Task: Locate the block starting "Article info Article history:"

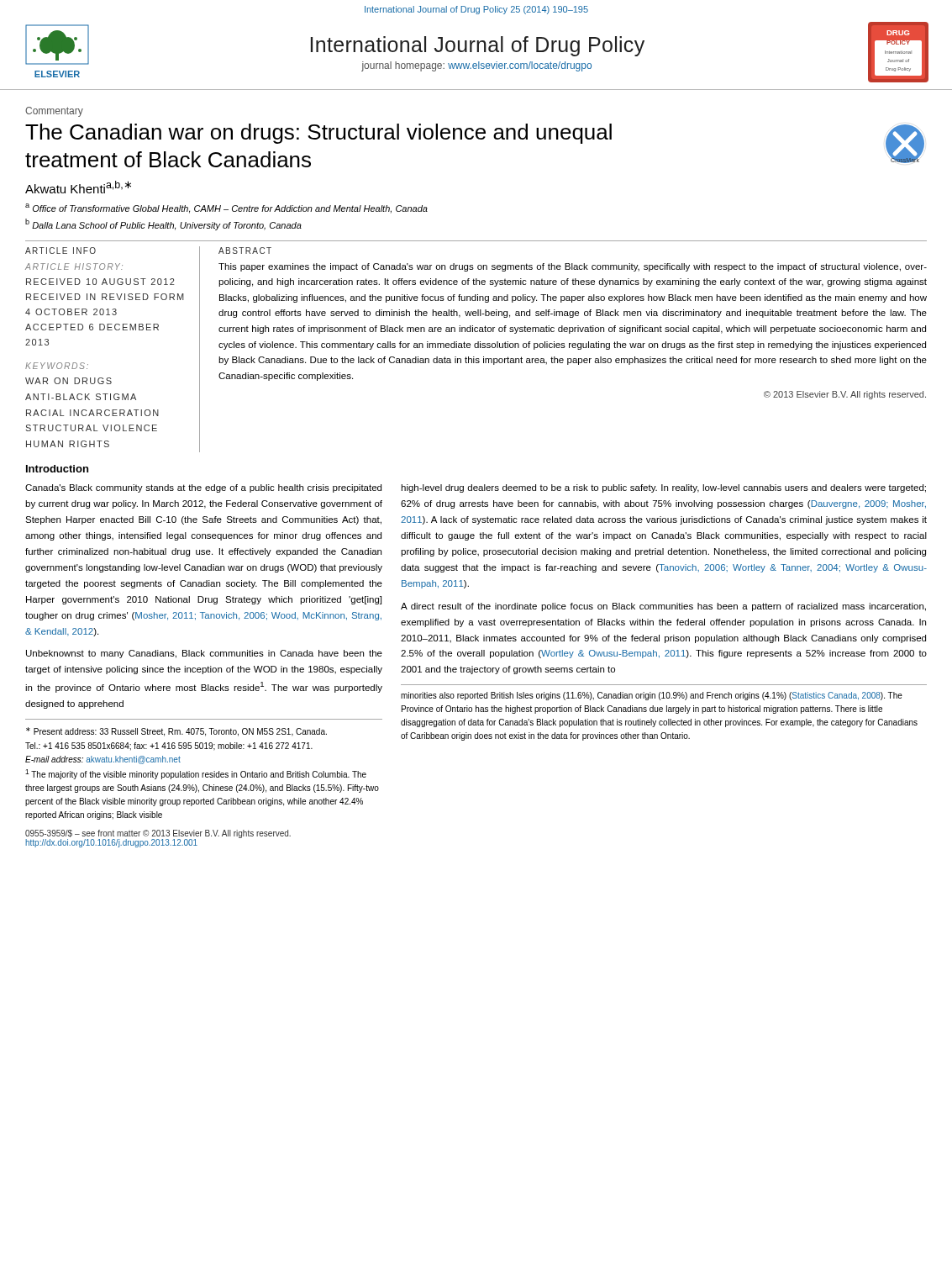Action: tap(60, 251)
